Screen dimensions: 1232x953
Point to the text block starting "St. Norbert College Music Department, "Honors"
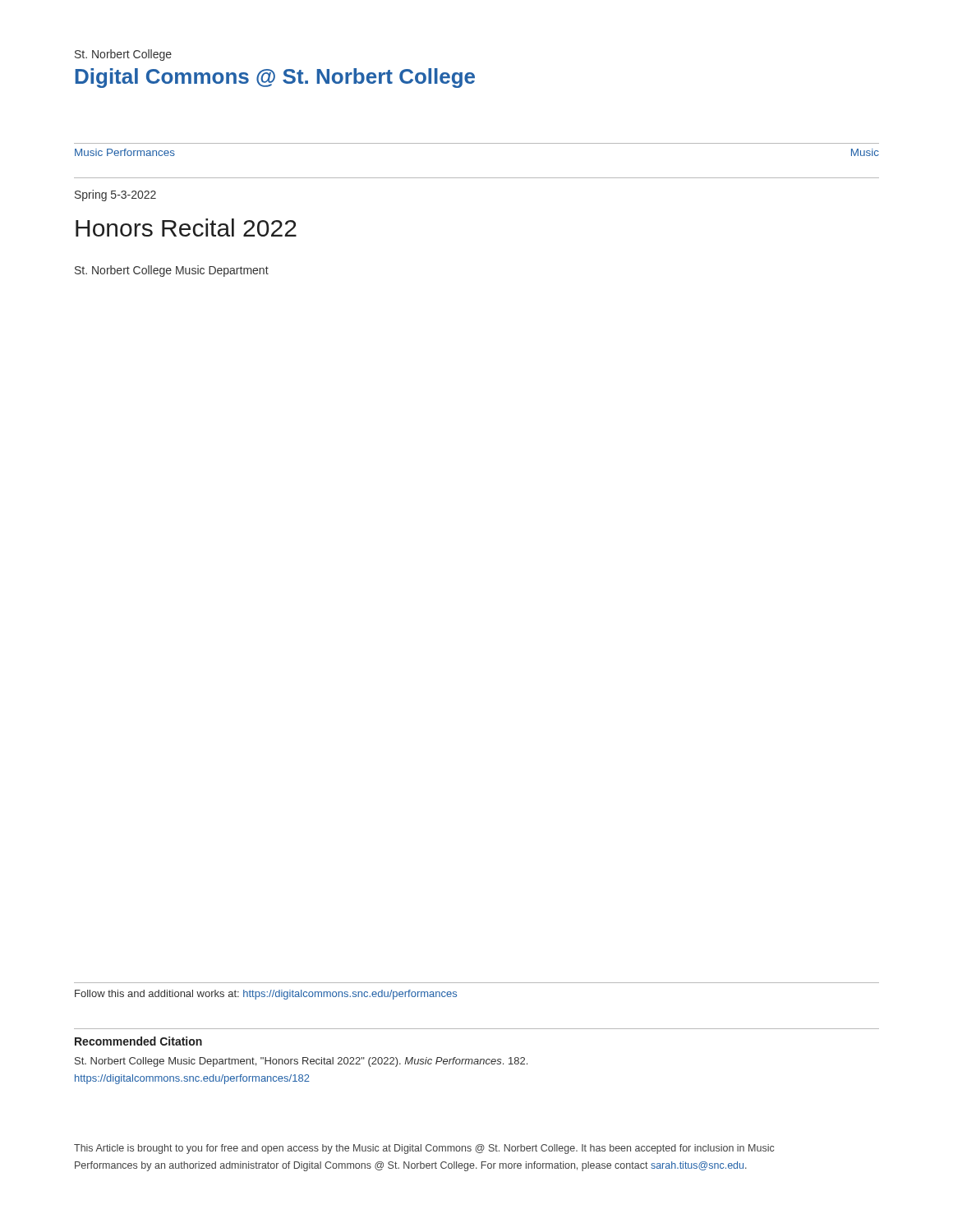click(301, 1069)
